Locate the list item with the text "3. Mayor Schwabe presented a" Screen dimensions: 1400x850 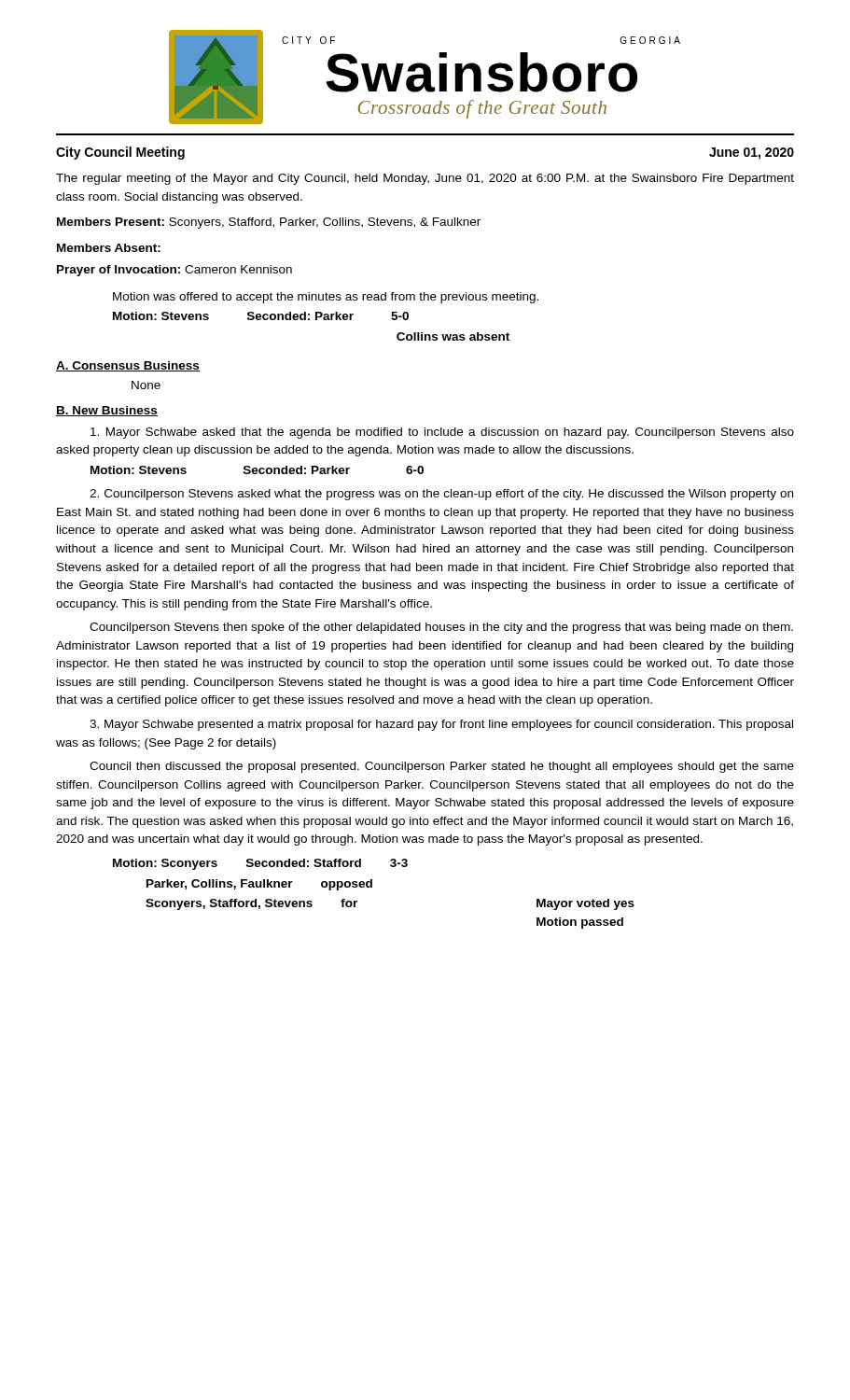[425, 823]
